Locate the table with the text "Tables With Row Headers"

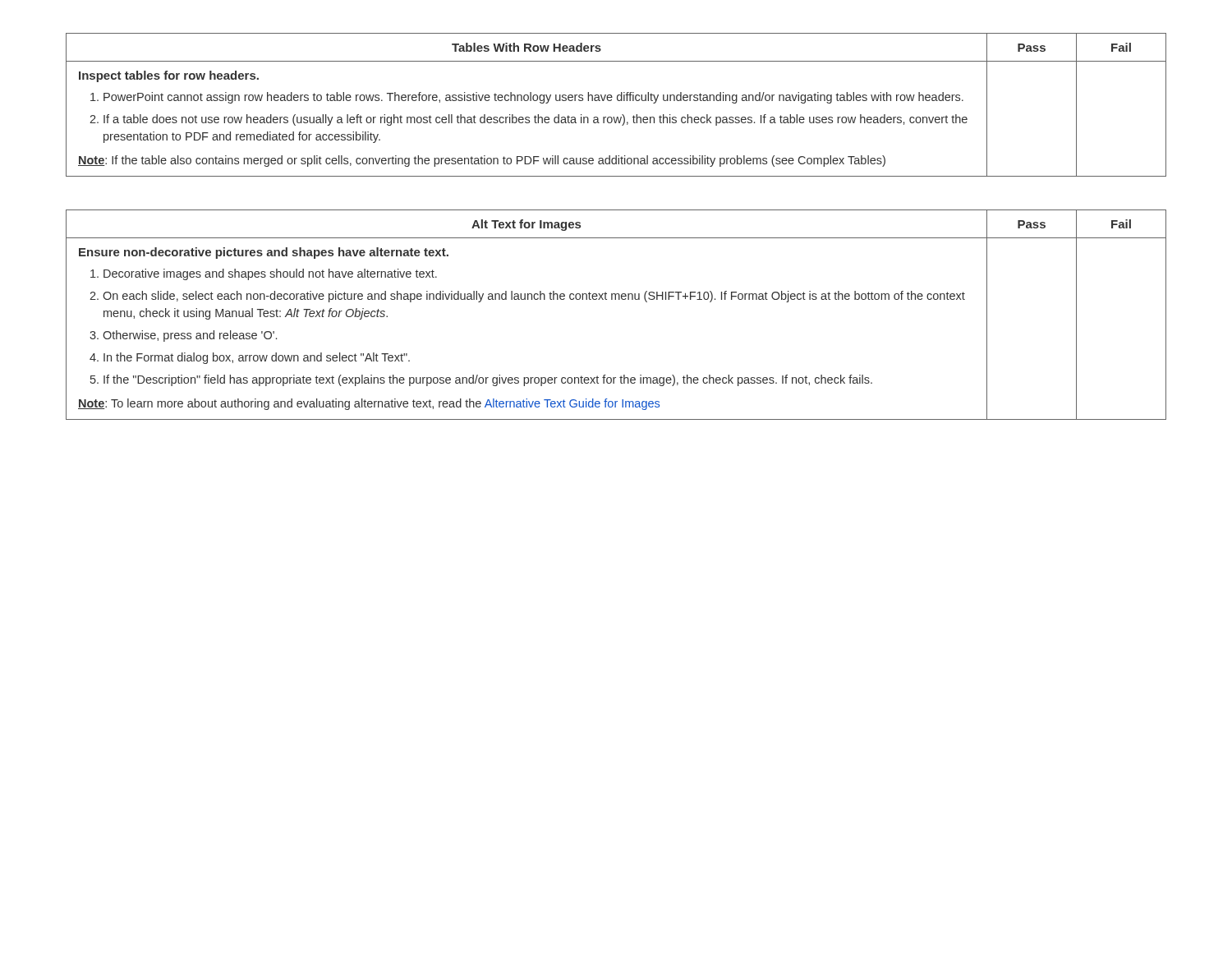coord(616,105)
